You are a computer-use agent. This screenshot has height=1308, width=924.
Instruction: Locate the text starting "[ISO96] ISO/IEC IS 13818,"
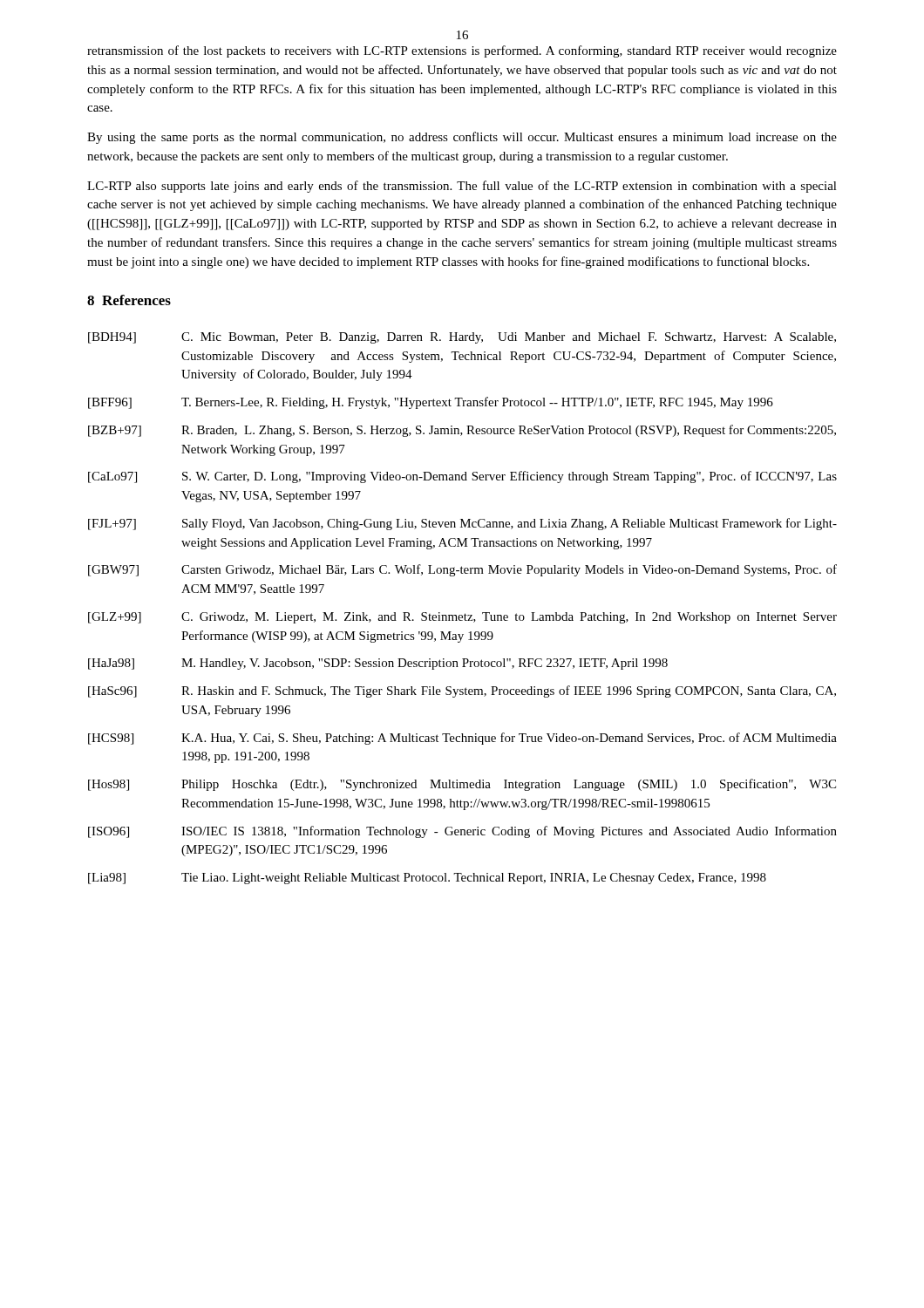[462, 842]
